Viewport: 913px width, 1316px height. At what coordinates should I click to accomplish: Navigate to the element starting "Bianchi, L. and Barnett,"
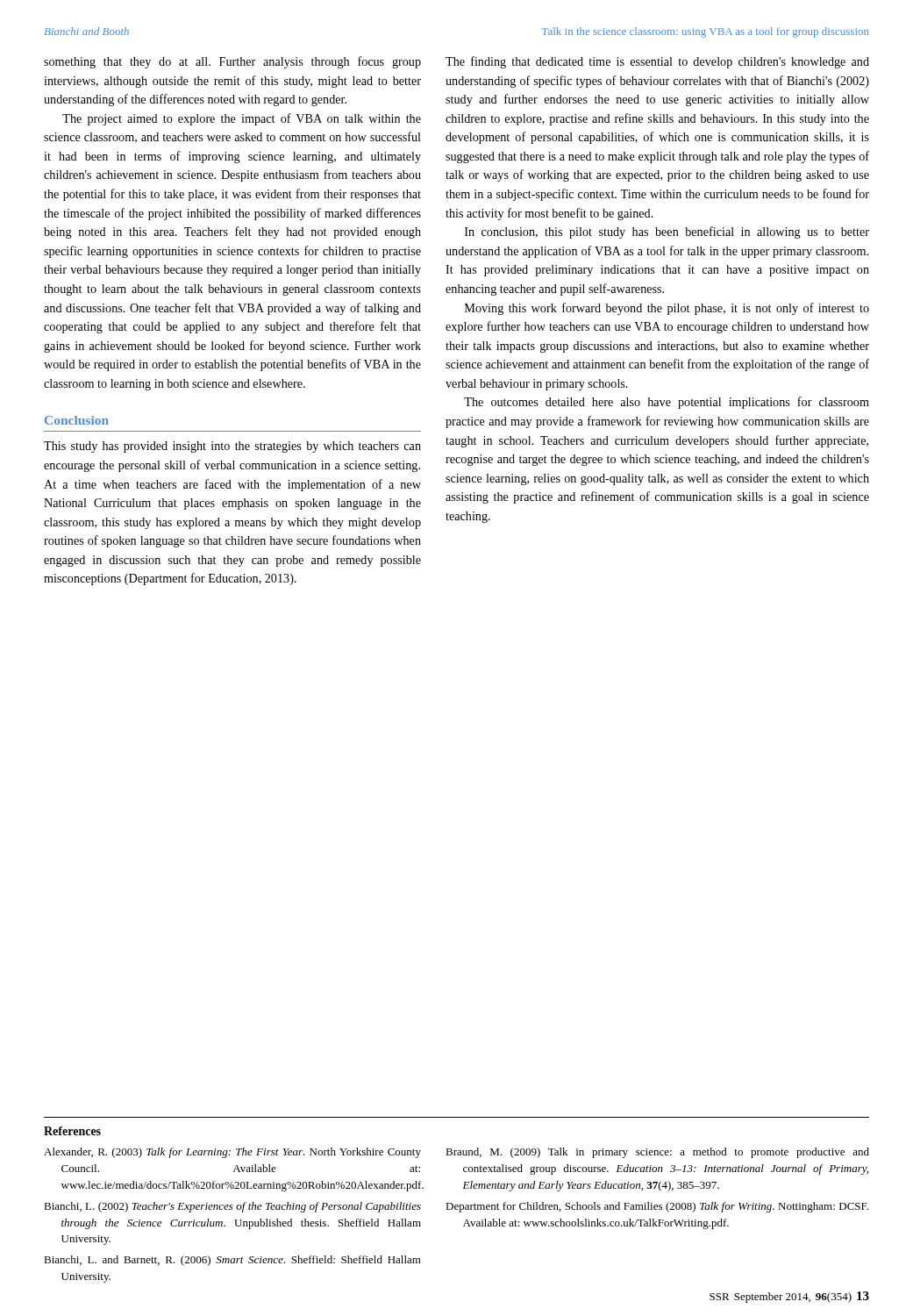click(232, 1268)
